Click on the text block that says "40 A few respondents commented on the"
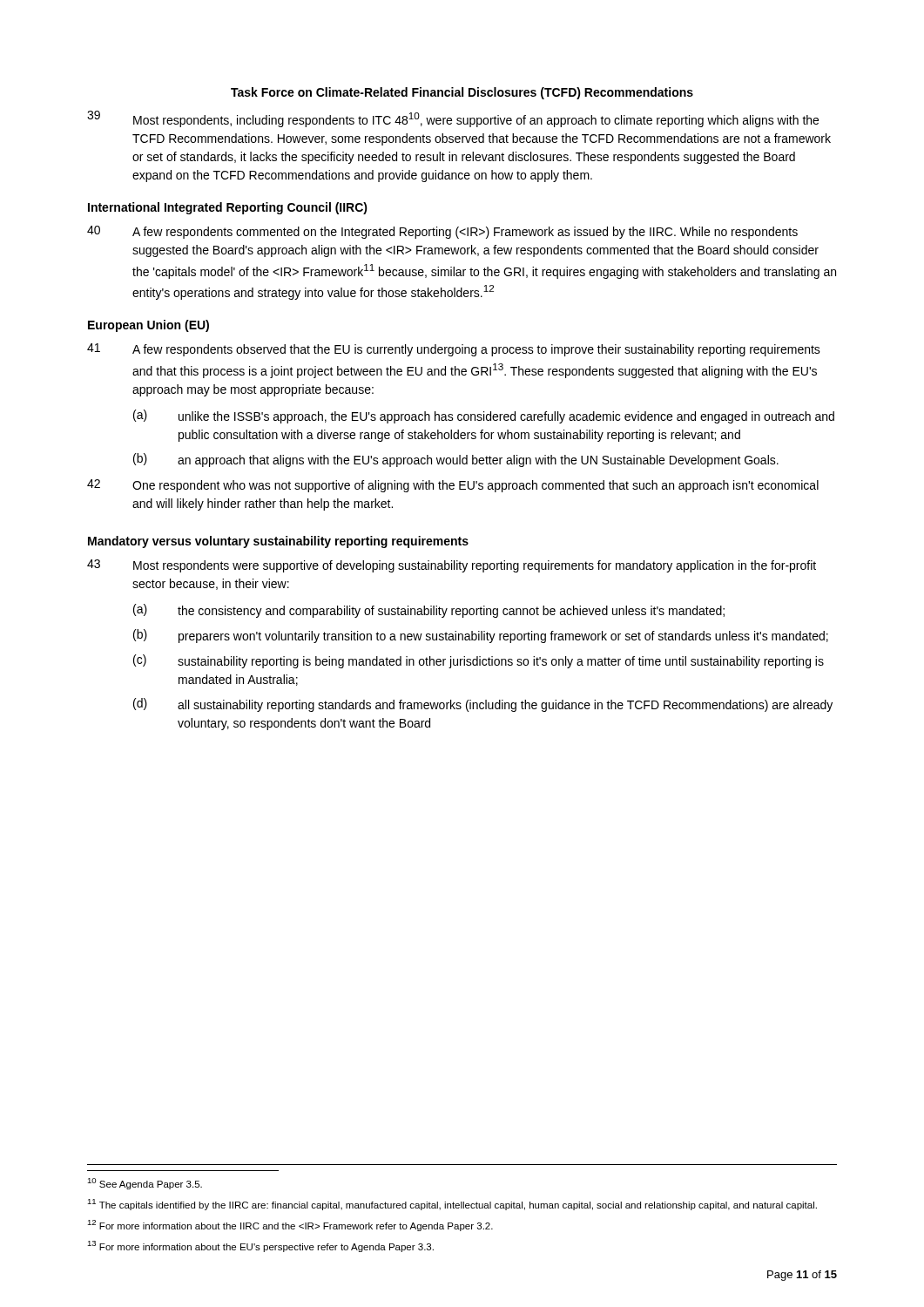 click(462, 263)
